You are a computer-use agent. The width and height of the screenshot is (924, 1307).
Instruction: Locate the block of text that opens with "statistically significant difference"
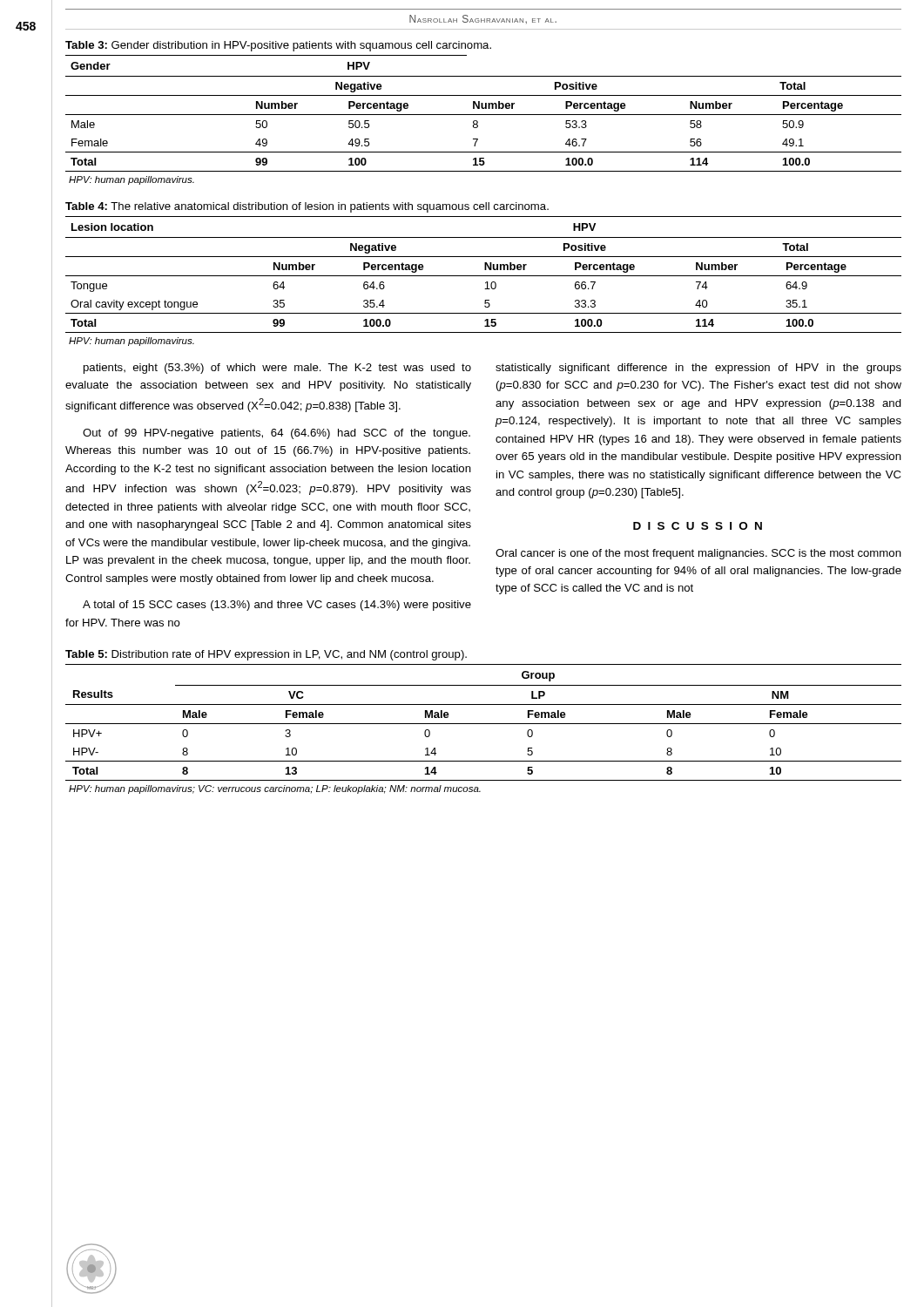click(698, 430)
